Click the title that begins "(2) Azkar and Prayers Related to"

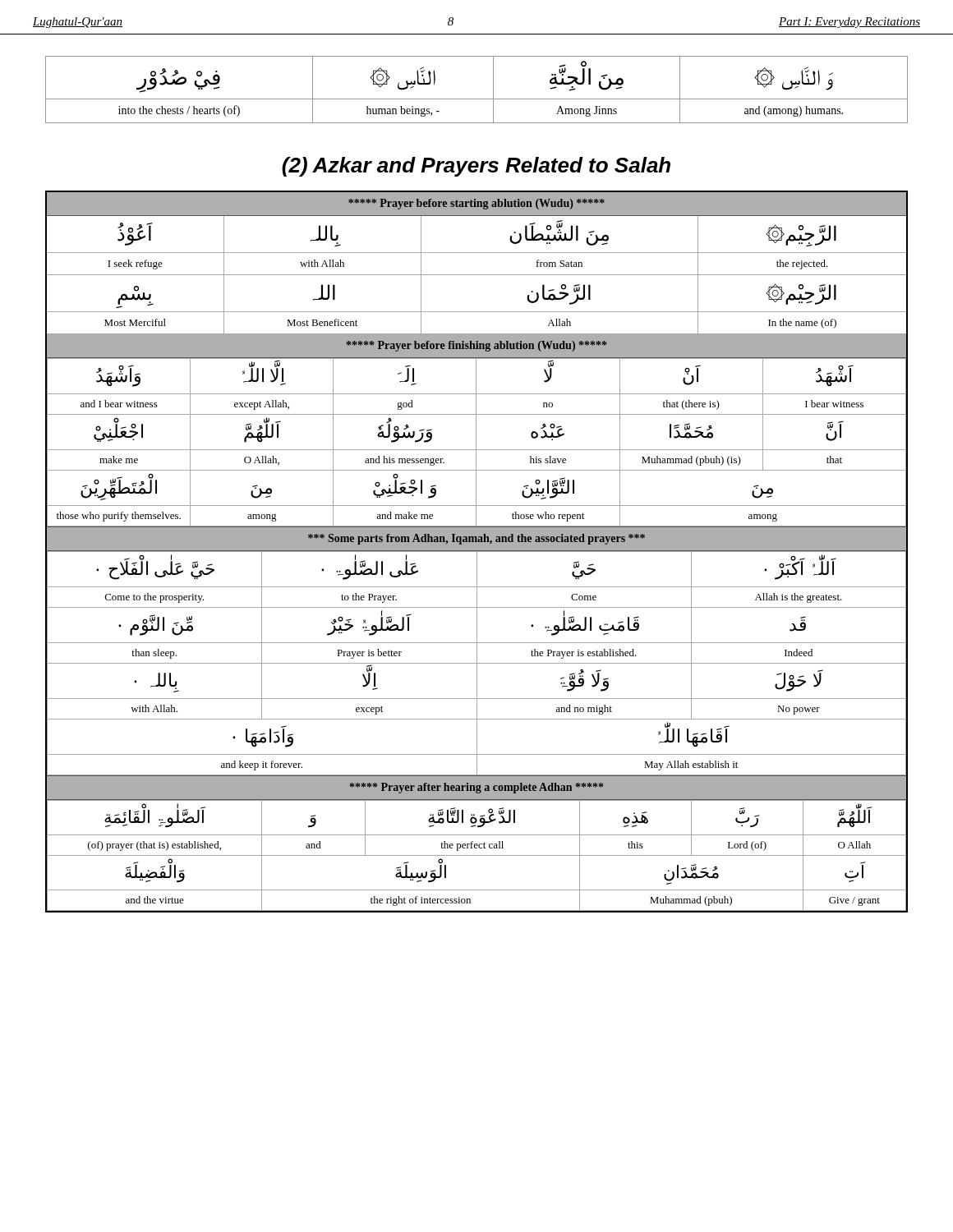coord(476,165)
